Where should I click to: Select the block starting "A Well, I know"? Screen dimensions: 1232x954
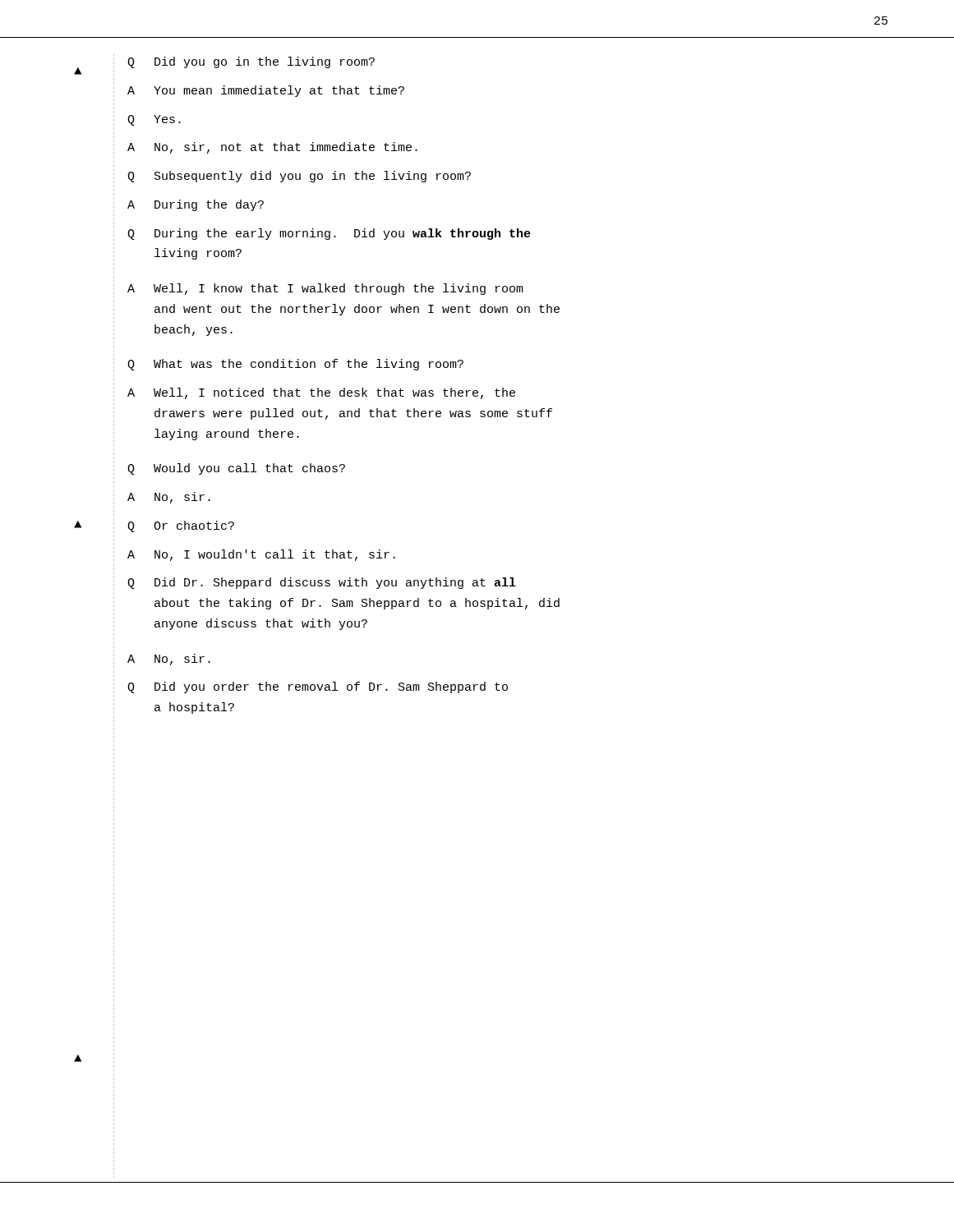point(344,311)
